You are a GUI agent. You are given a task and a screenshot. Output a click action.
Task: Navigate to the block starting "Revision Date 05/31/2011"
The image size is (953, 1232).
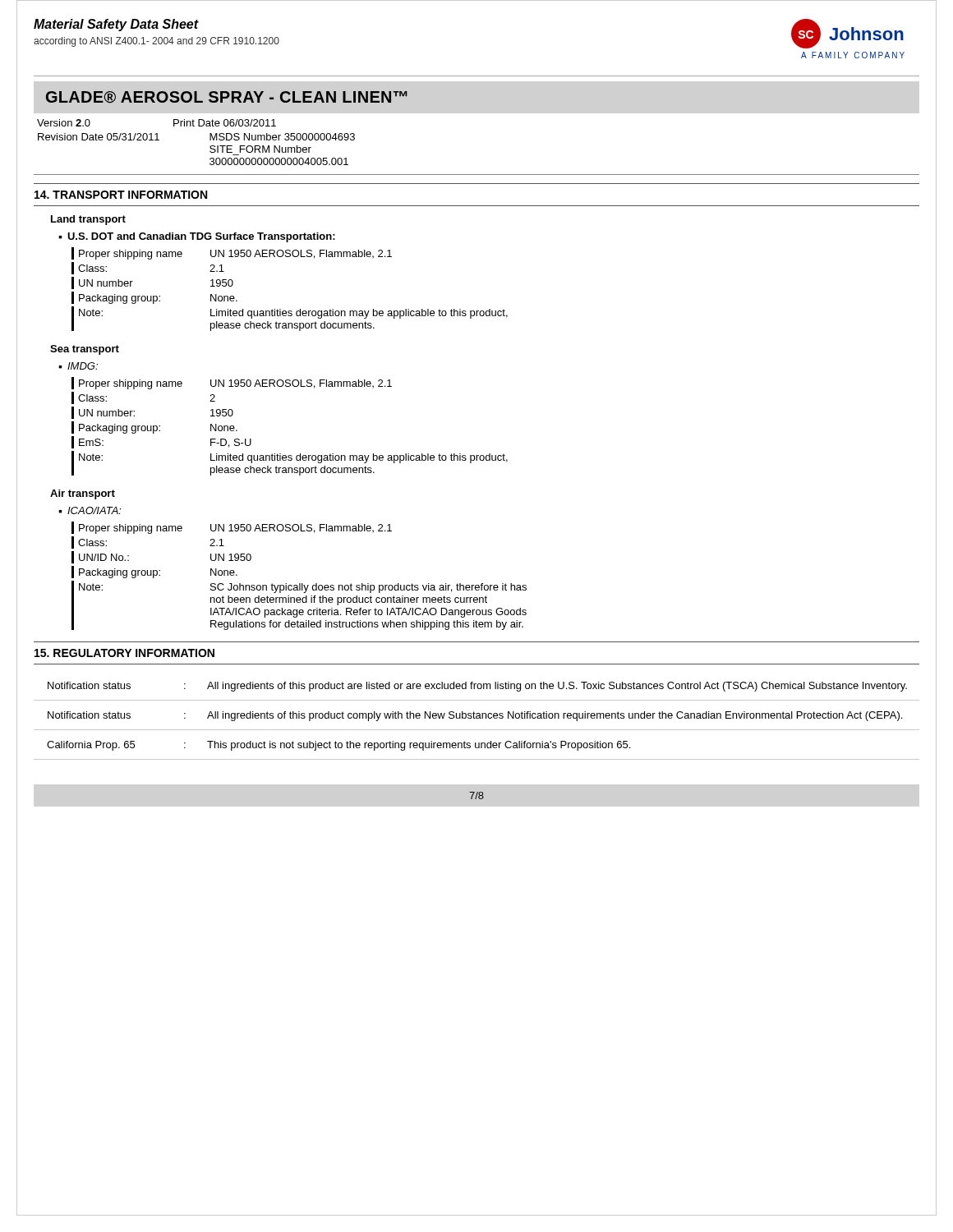click(x=92, y=137)
